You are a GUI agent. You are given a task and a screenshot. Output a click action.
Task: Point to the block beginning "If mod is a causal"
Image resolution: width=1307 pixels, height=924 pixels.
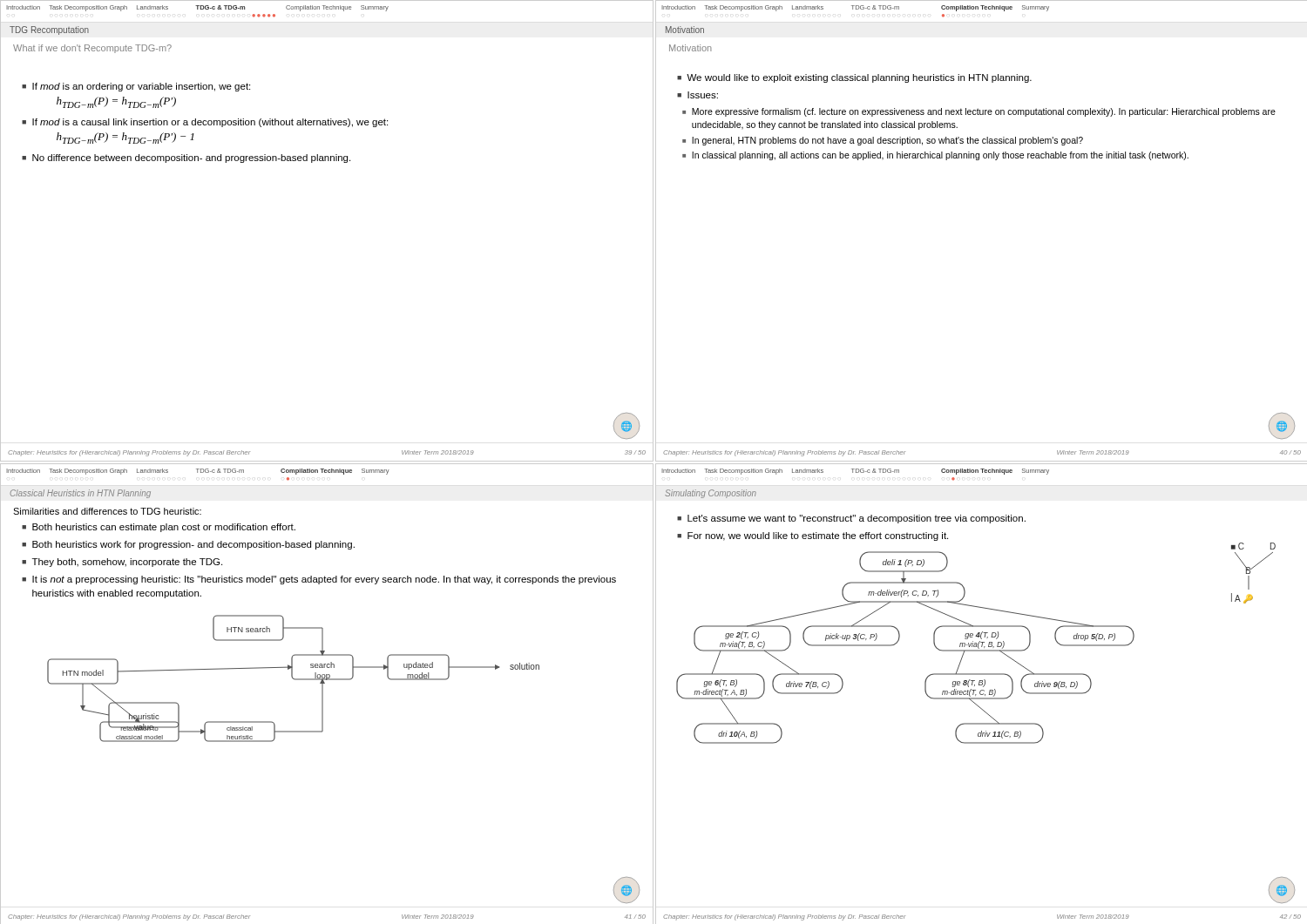[210, 131]
